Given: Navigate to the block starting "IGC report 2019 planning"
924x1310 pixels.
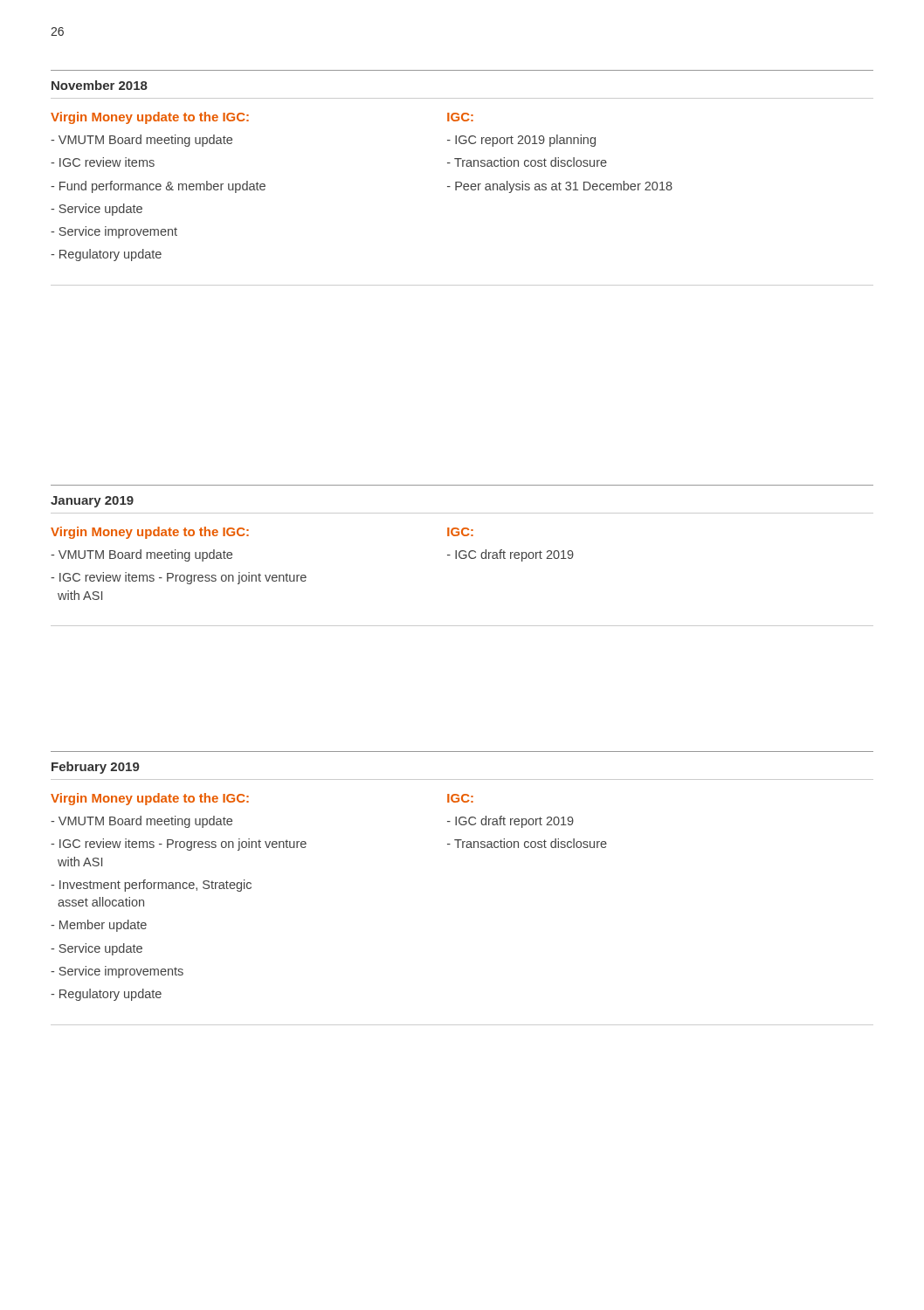Looking at the screenshot, I should pos(522,140).
